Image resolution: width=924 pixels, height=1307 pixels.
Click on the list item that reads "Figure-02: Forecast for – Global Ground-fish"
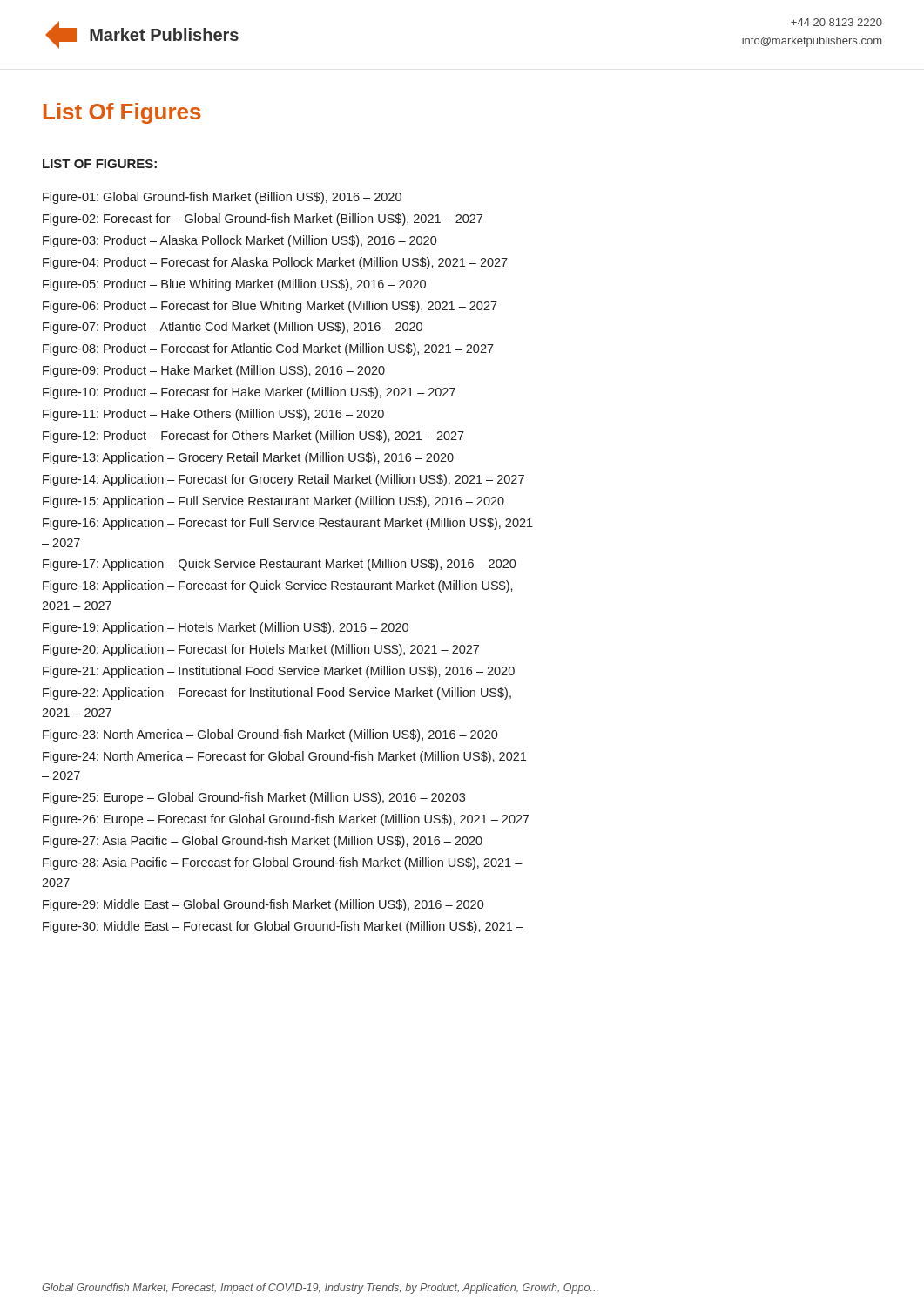click(x=462, y=219)
